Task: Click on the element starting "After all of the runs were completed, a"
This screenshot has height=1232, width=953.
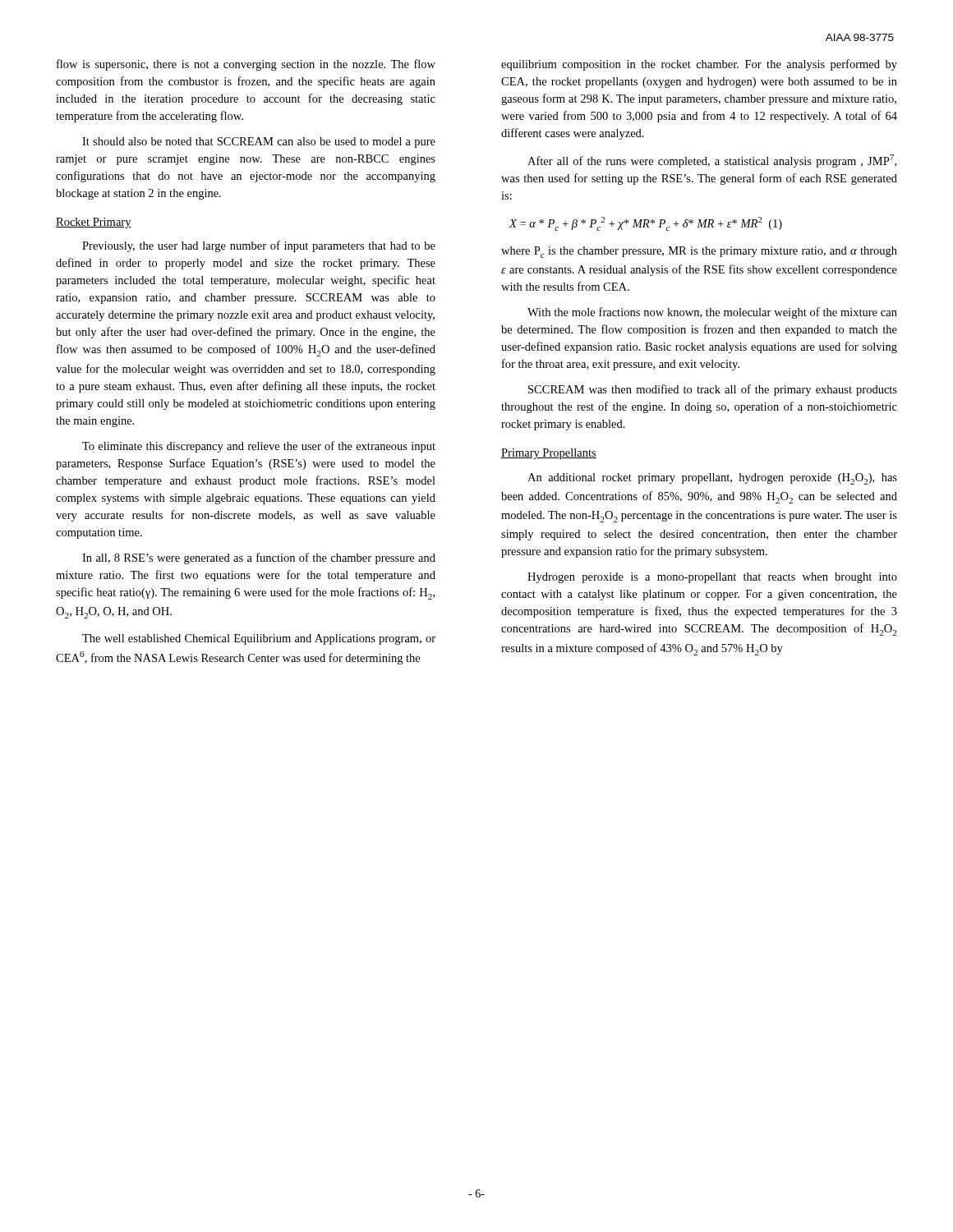Action: point(699,177)
